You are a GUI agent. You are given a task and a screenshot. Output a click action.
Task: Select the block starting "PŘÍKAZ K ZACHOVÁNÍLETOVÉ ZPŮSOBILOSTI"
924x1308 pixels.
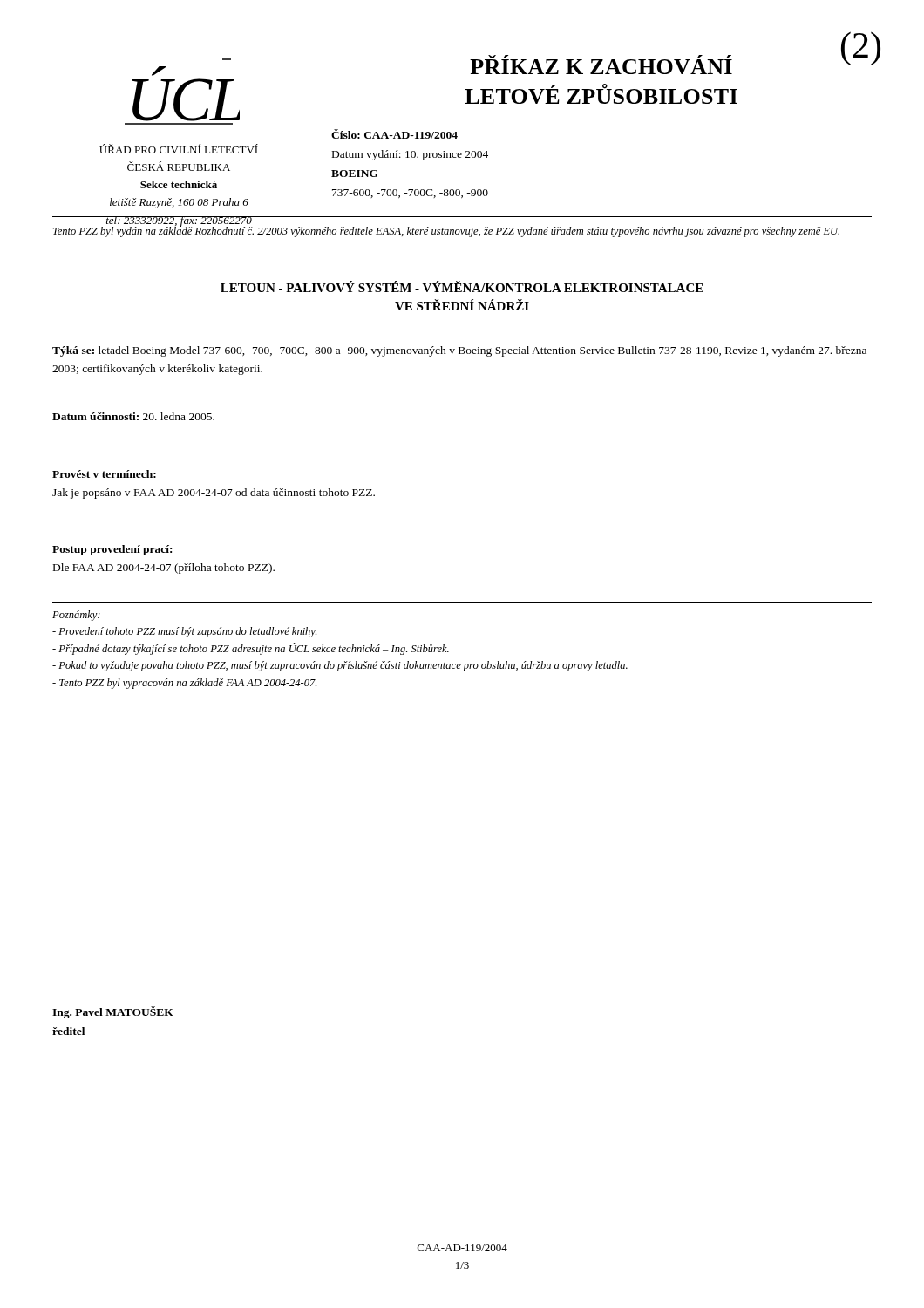click(601, 81)
